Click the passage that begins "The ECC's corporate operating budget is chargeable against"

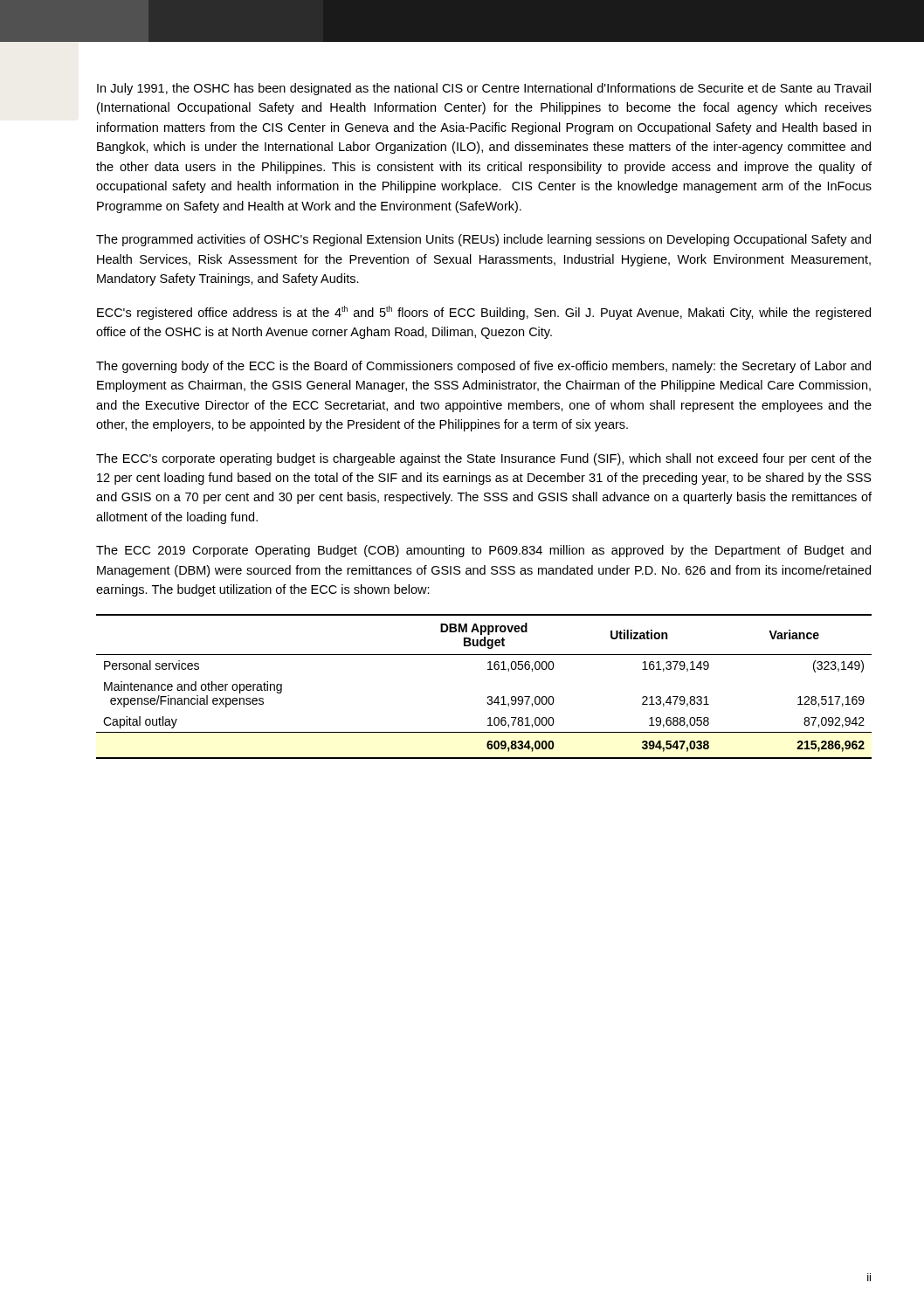coord(484,487)
